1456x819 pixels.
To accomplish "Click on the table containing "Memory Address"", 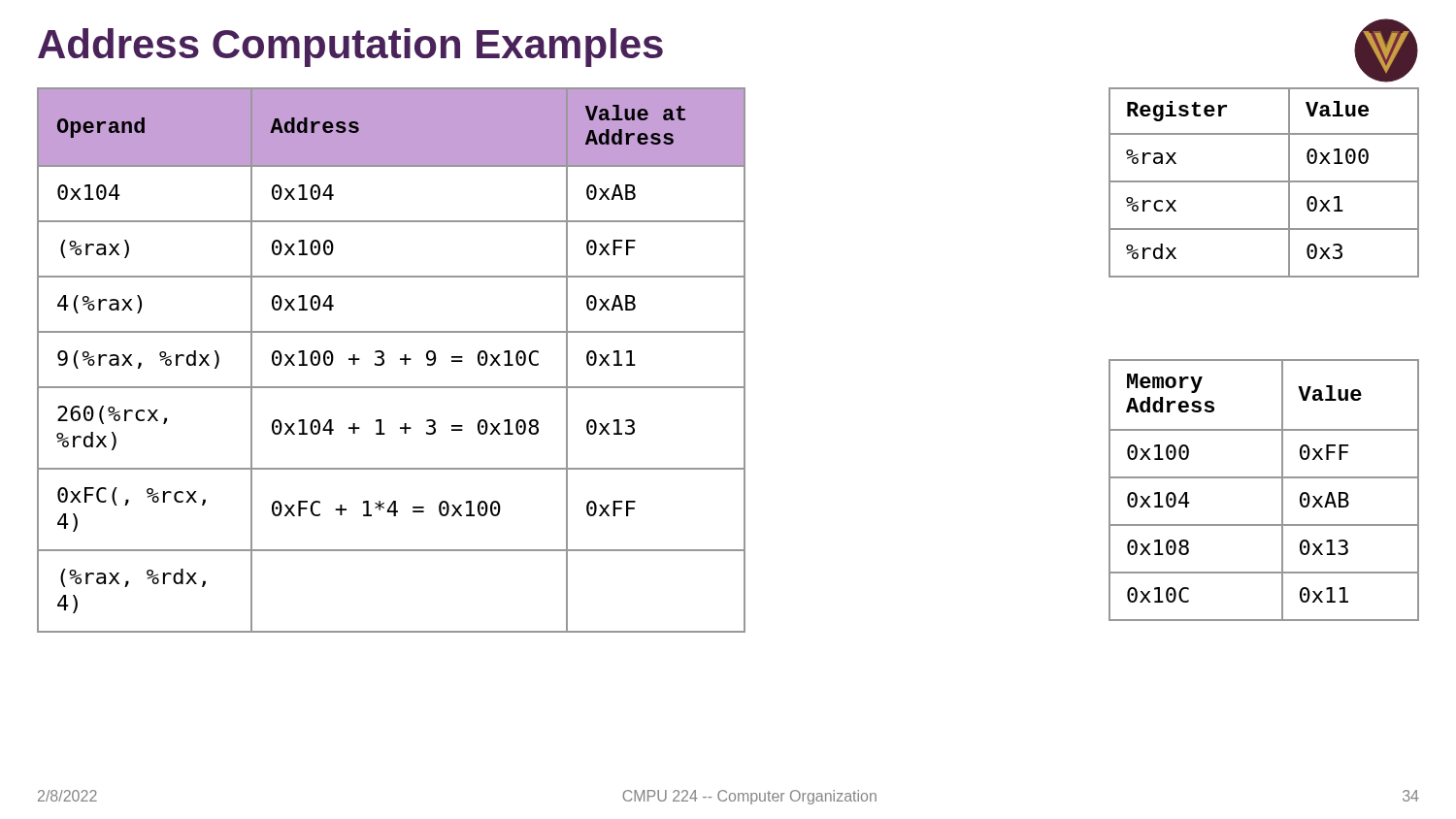I will point(1264,490).
